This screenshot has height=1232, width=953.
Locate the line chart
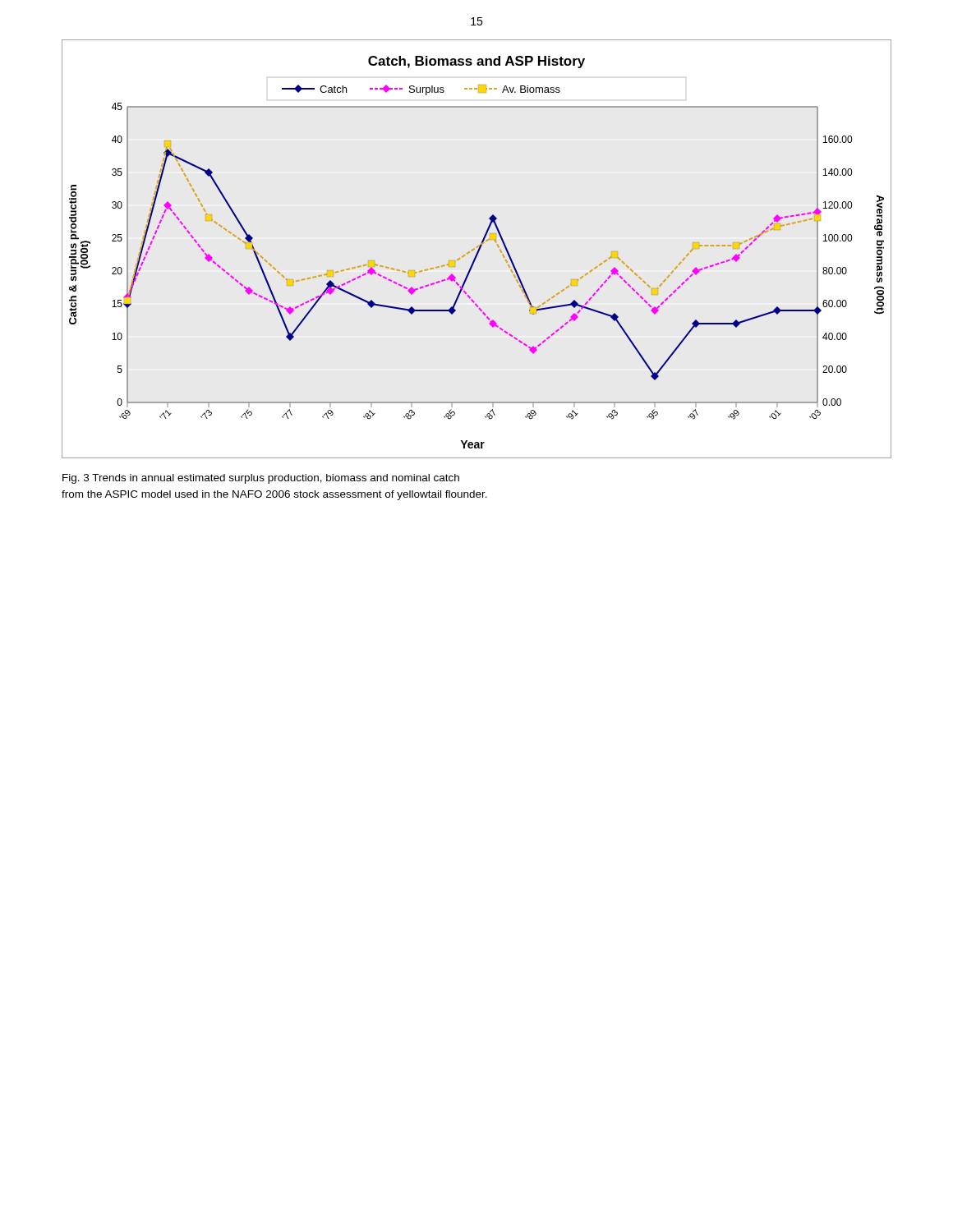[476, 251]
